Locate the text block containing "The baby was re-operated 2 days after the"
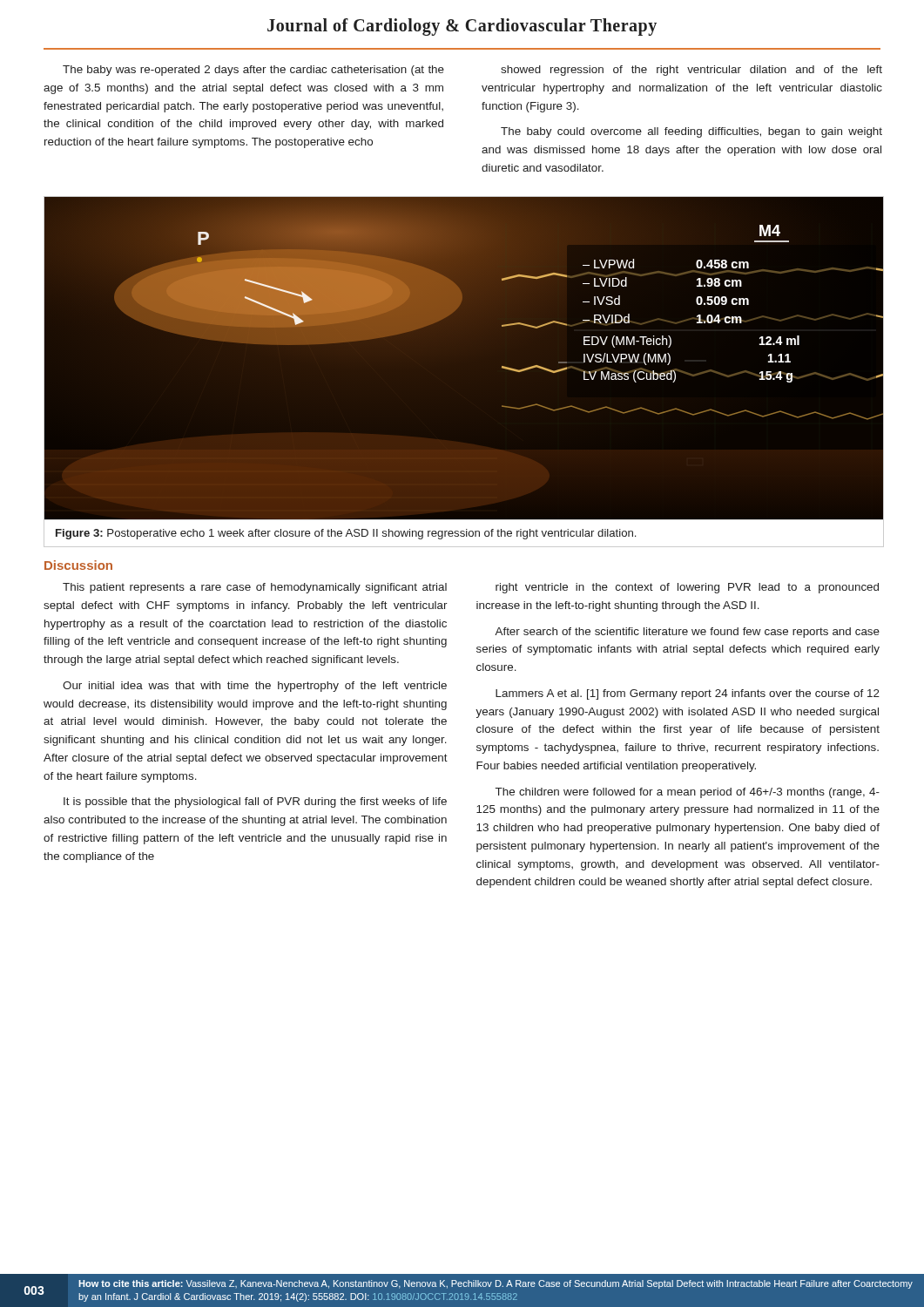 pyautogui.click(x=244, y=106)
